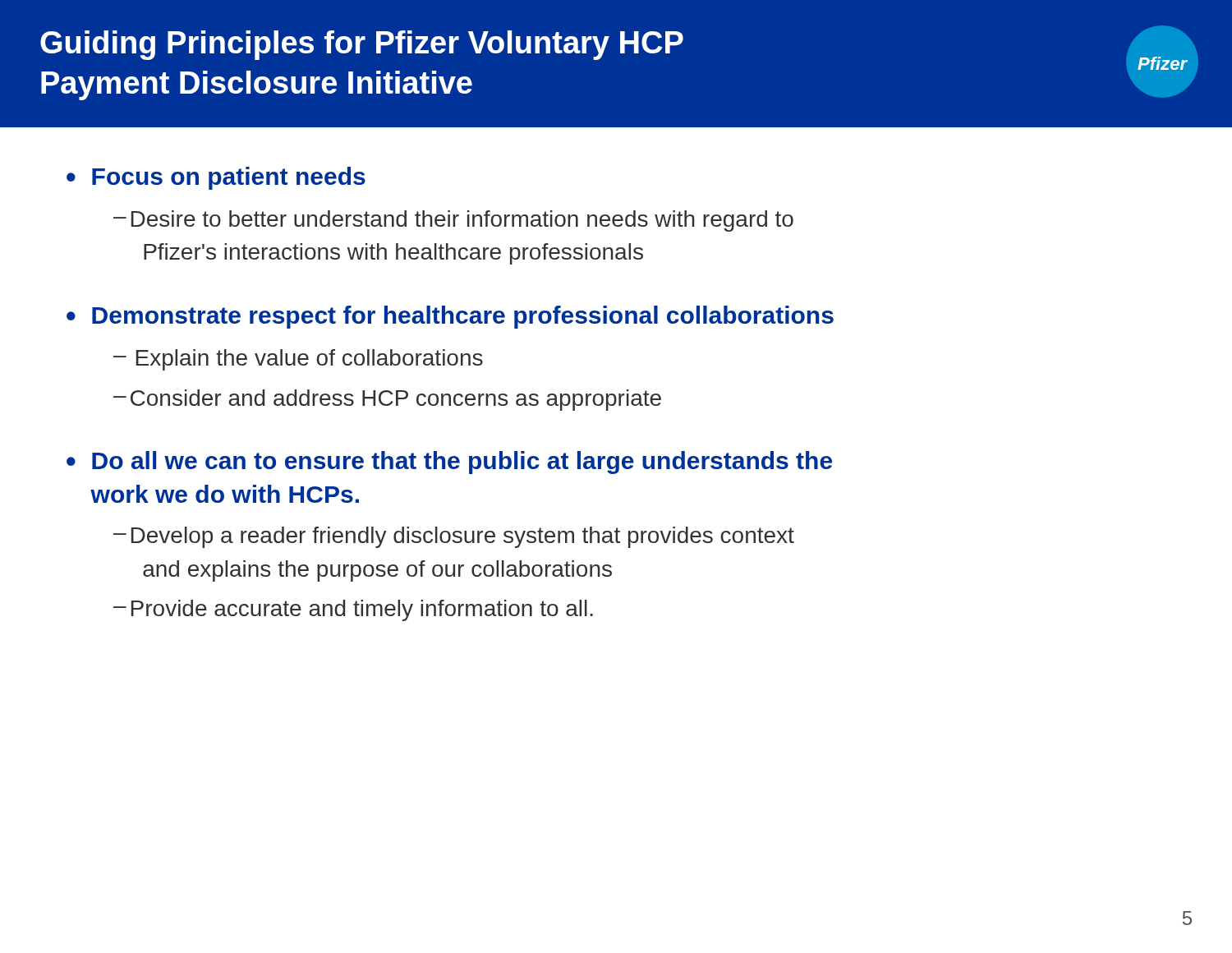Screen dimensions: 953x1232
Task: Navigate to the block starting "• Focus on patient needs"
Action: tap(216, 177)
